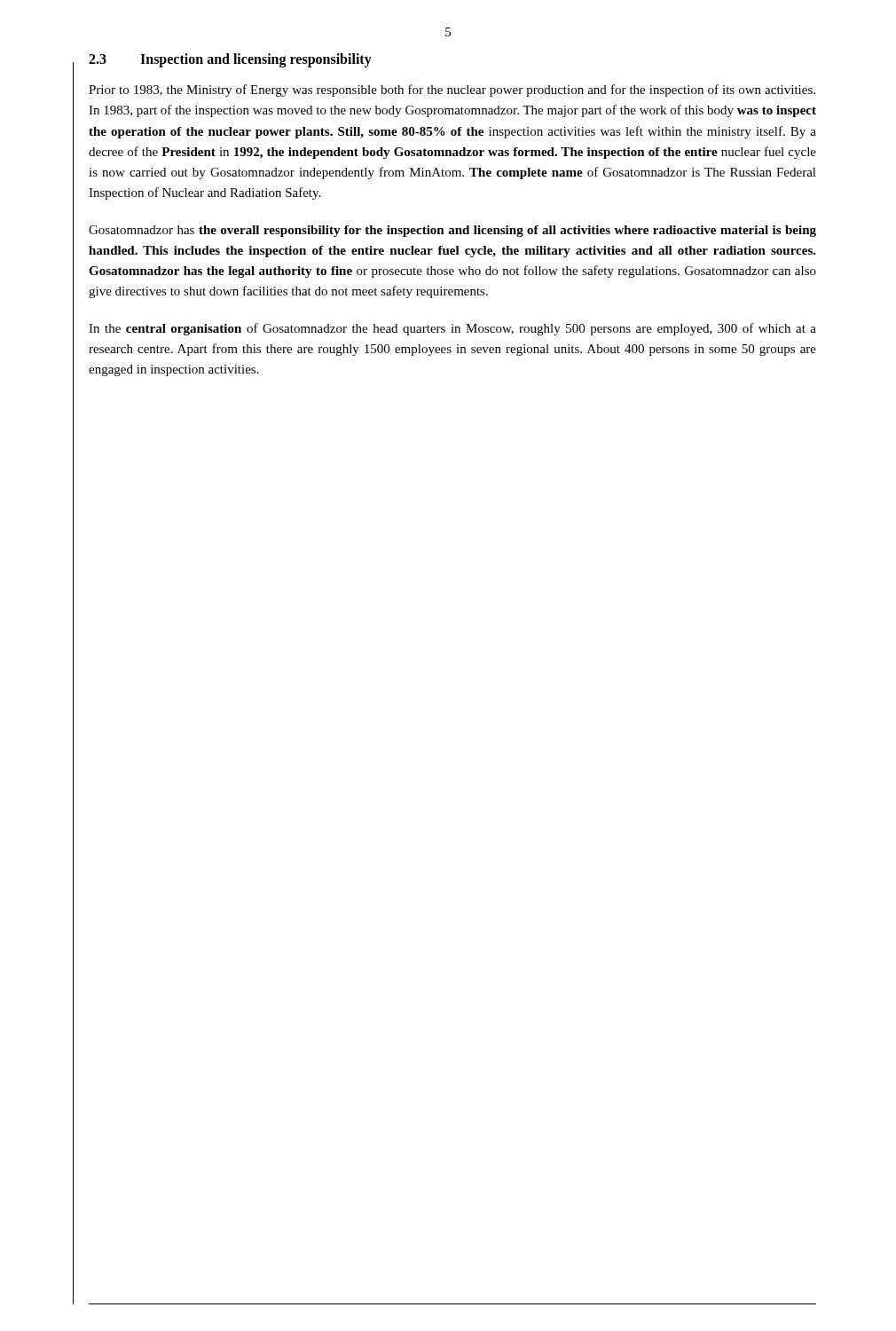Navigate to the region starting "Gosatomnadzor has the overall"
This screenshot has width=896, height=1331.
tap(452, 260)
